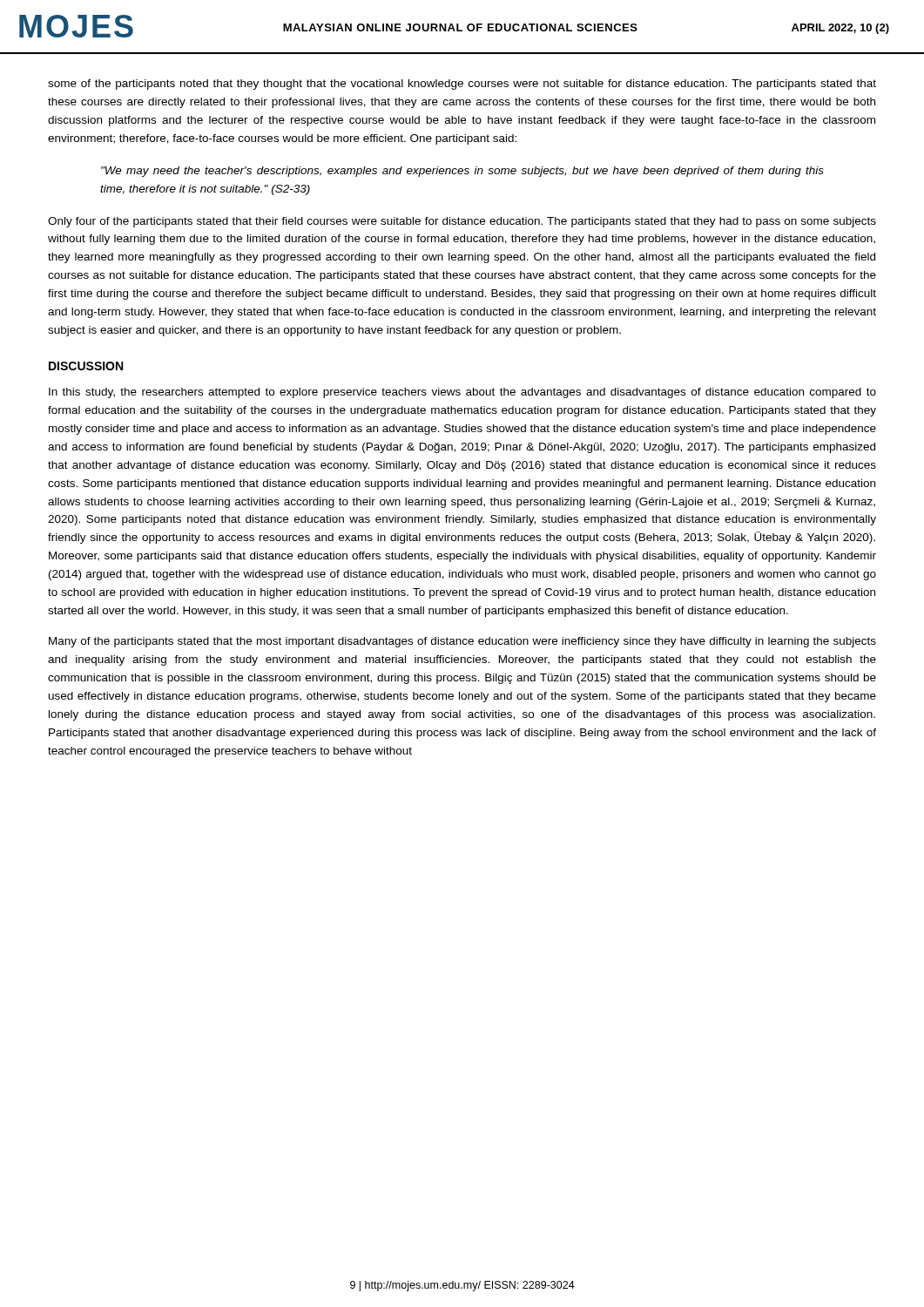Locate the block of text that opens with "Many of the"
Screen dimensions: 1307x924
(x=462, y=696)
